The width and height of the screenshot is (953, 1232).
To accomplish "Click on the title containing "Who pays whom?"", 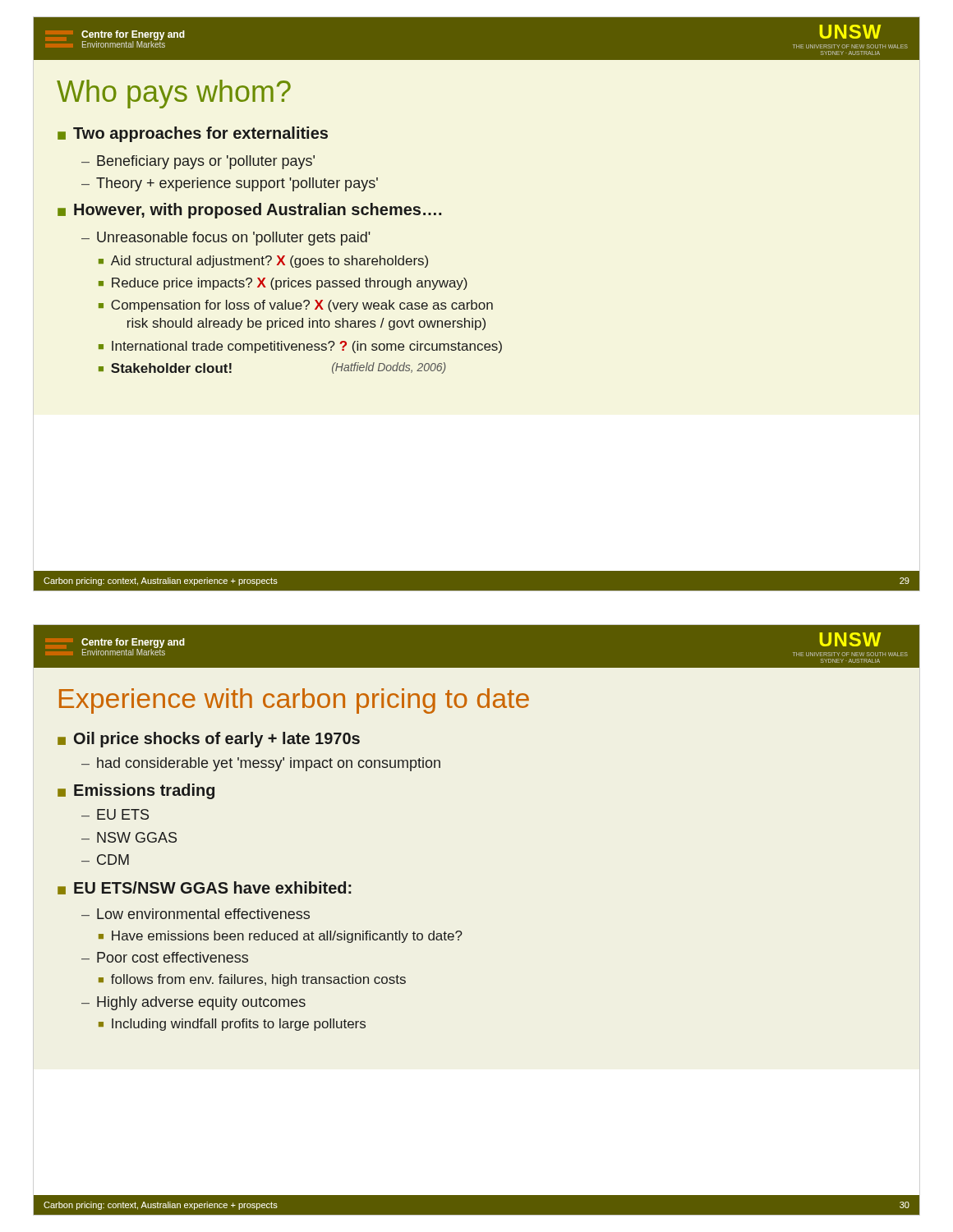I will tap(174, 94).
